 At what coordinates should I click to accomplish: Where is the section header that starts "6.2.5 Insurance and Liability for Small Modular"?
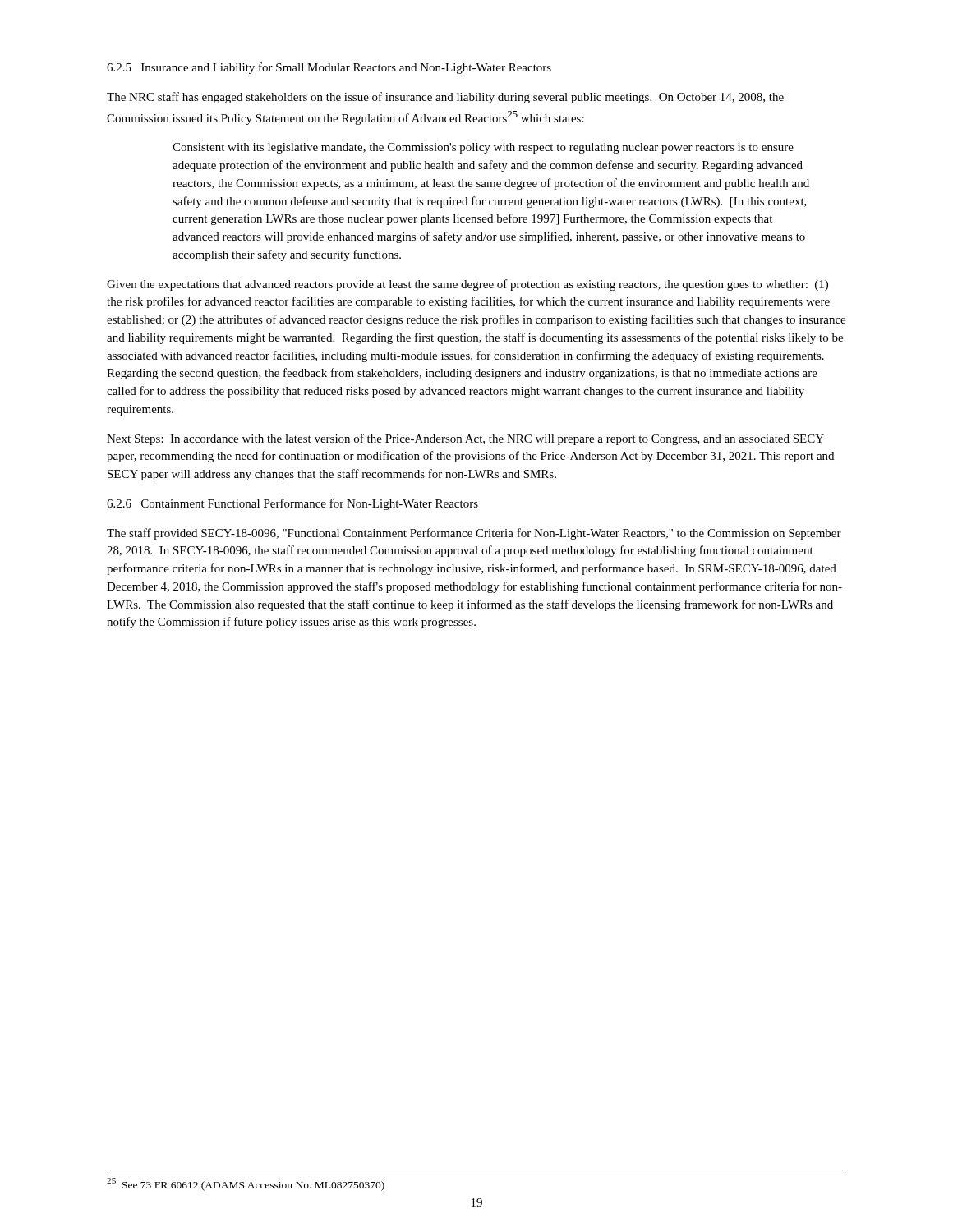pos(329,67)
